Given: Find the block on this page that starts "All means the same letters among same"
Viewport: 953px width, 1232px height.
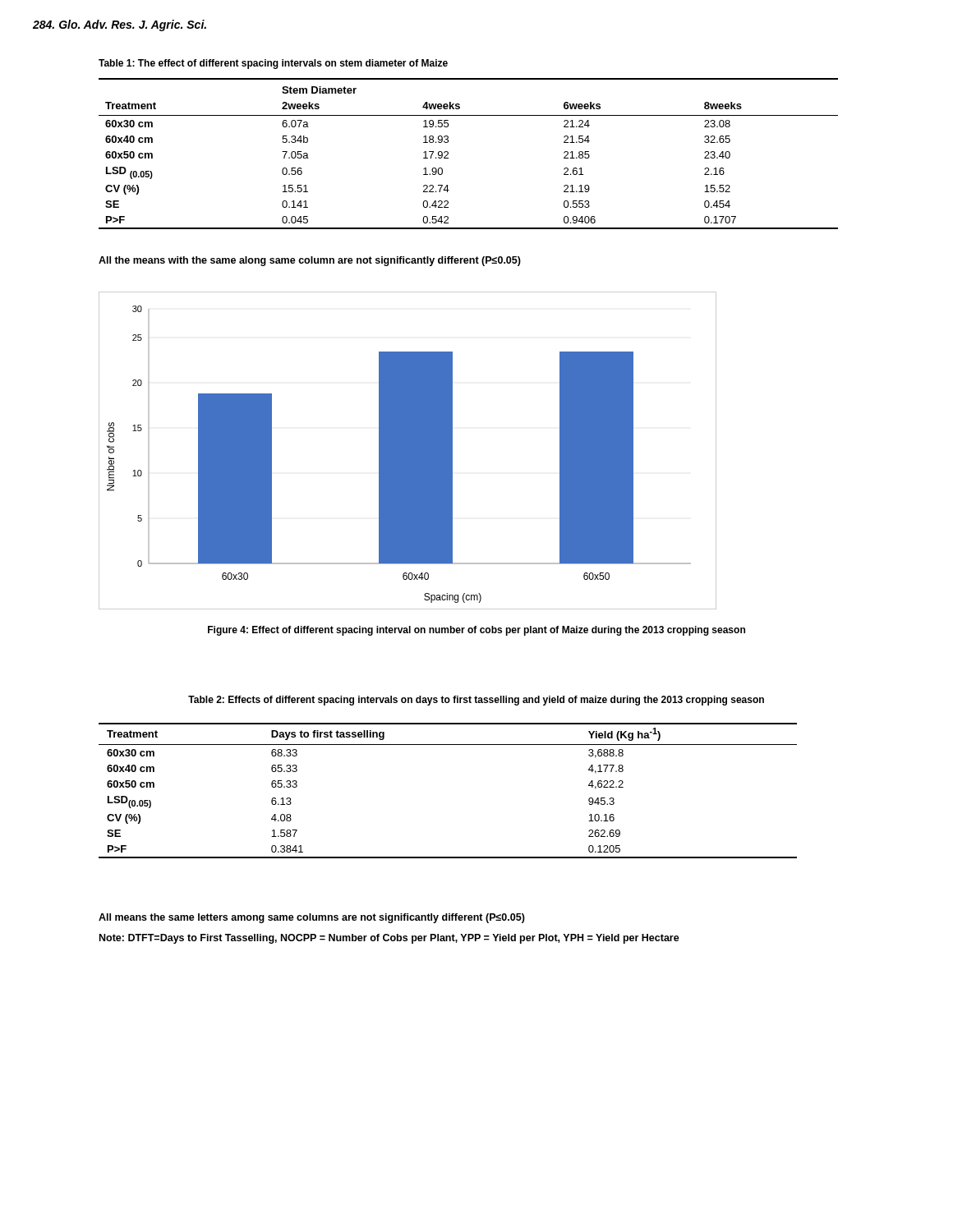Looking at the screenshot, I should click(x=312, y=917).
